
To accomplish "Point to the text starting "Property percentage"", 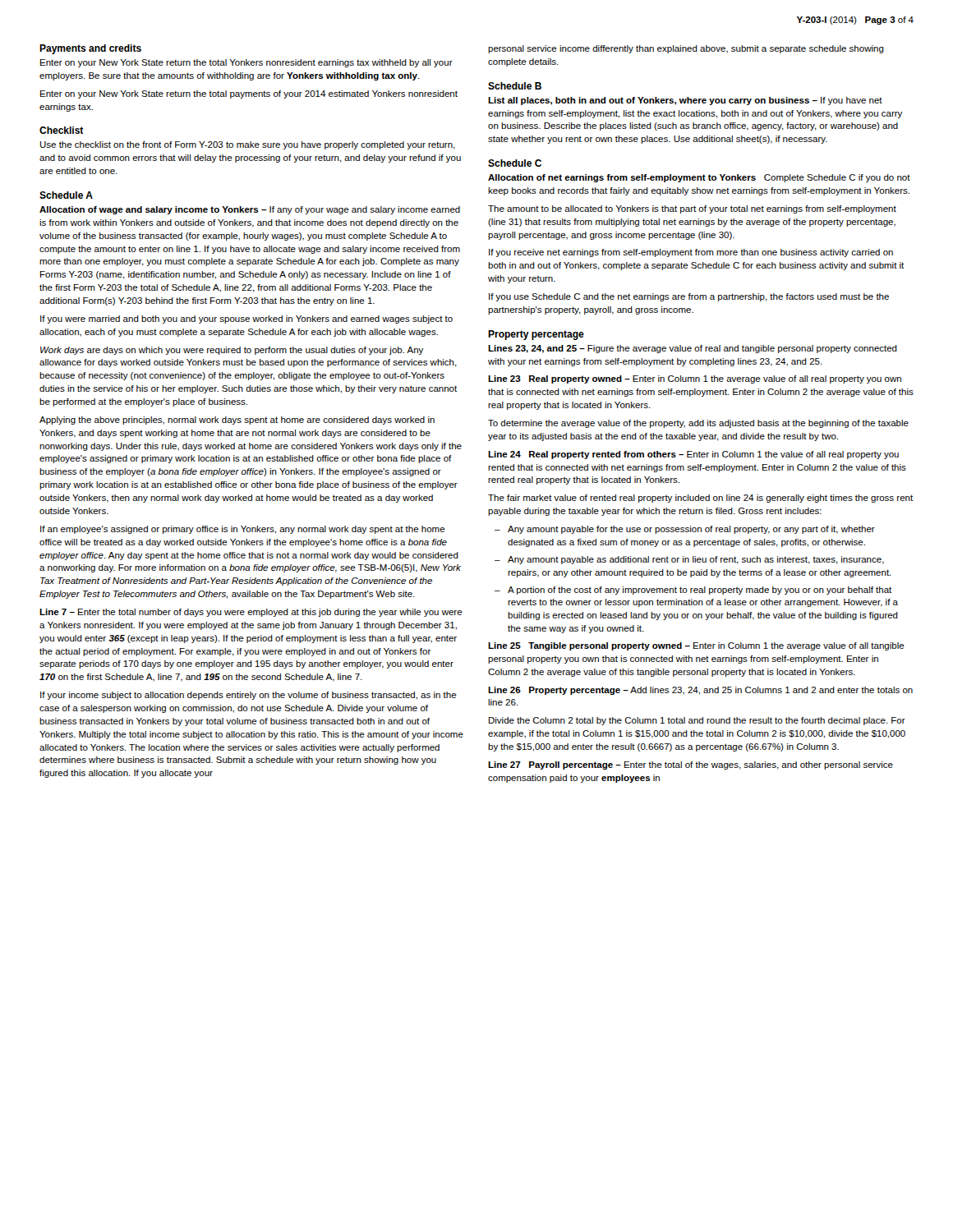I will 536,334.
